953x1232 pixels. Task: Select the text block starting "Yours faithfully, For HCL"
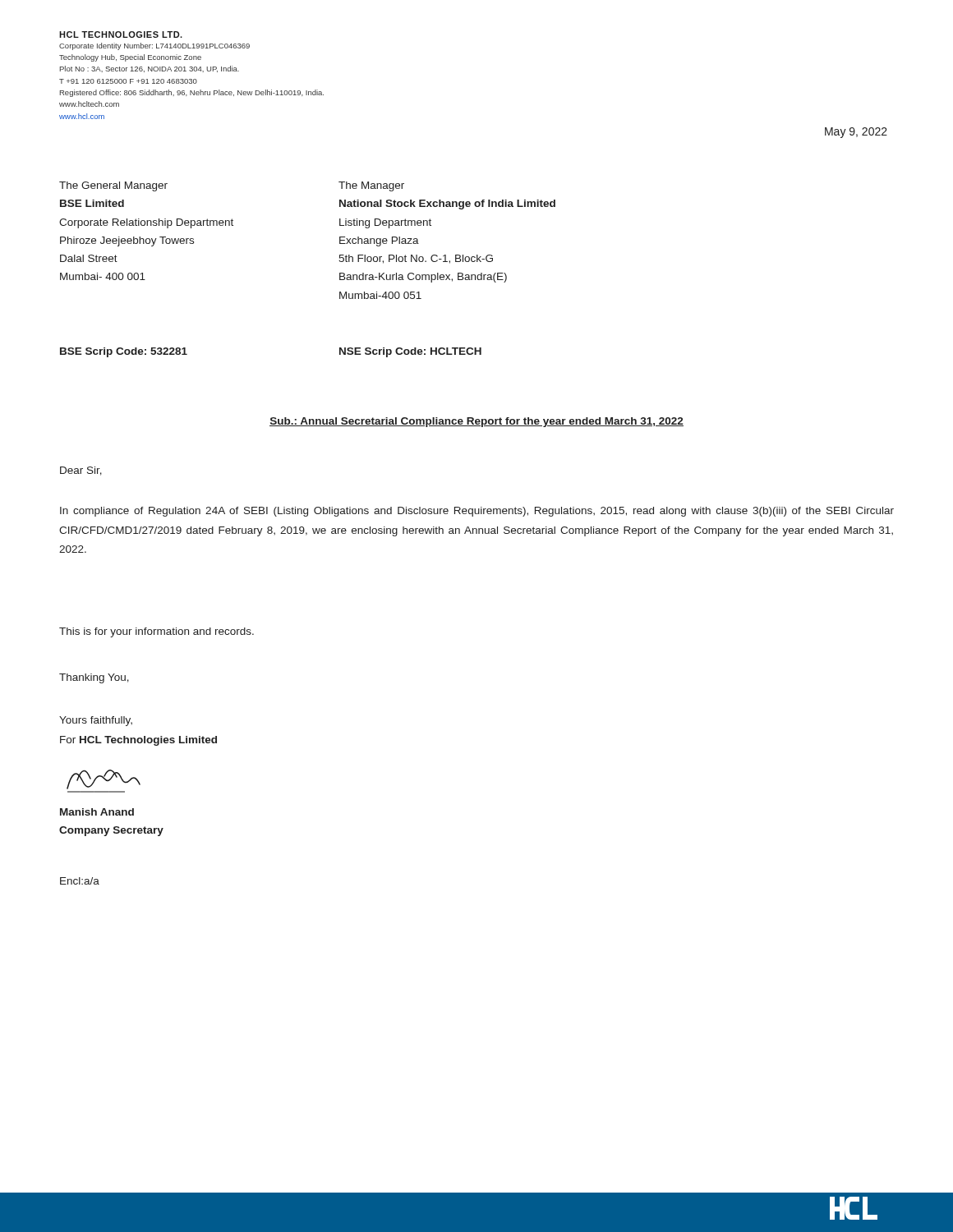138,730
